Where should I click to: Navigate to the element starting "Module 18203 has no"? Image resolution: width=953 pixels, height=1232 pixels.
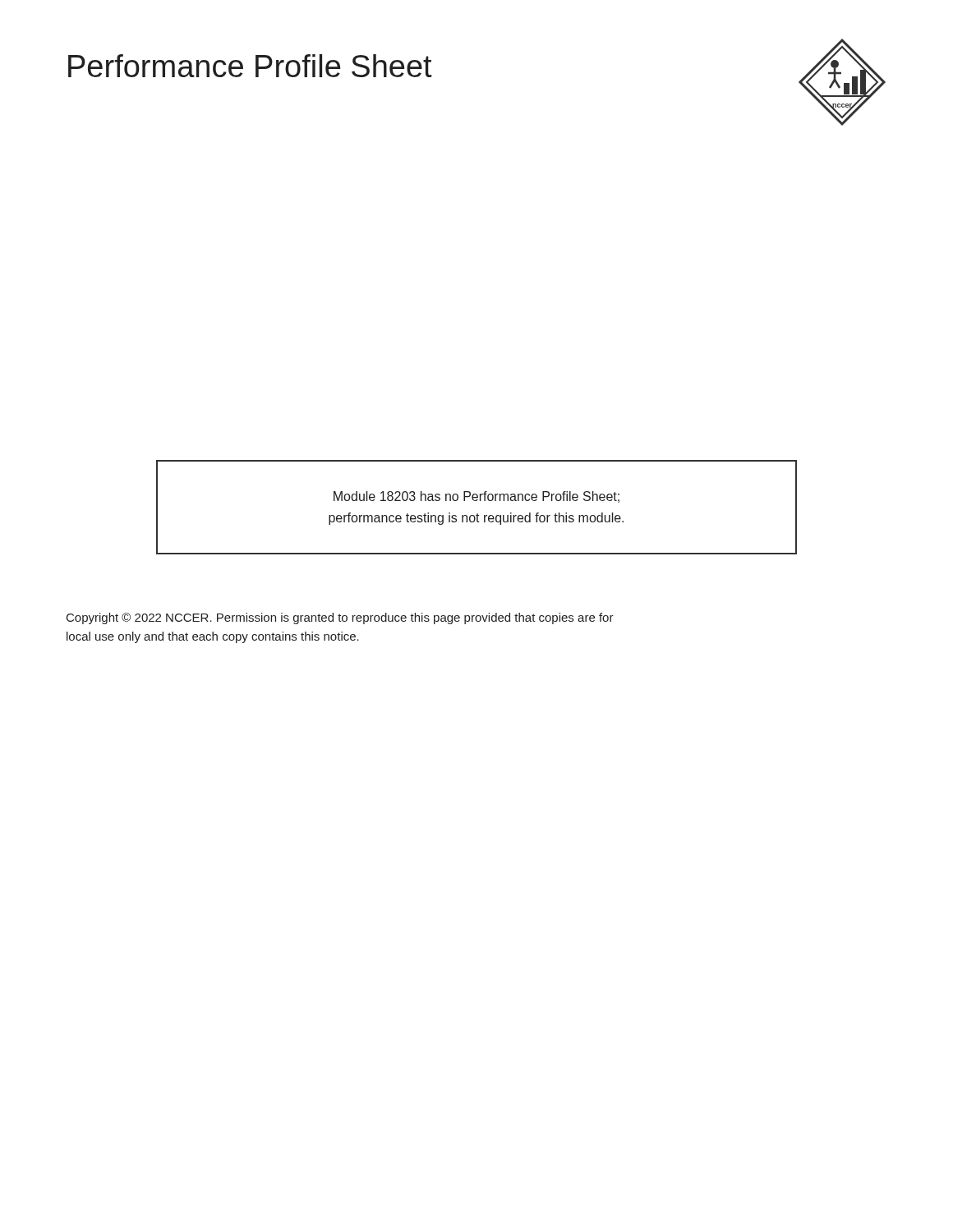pos(476,507)
